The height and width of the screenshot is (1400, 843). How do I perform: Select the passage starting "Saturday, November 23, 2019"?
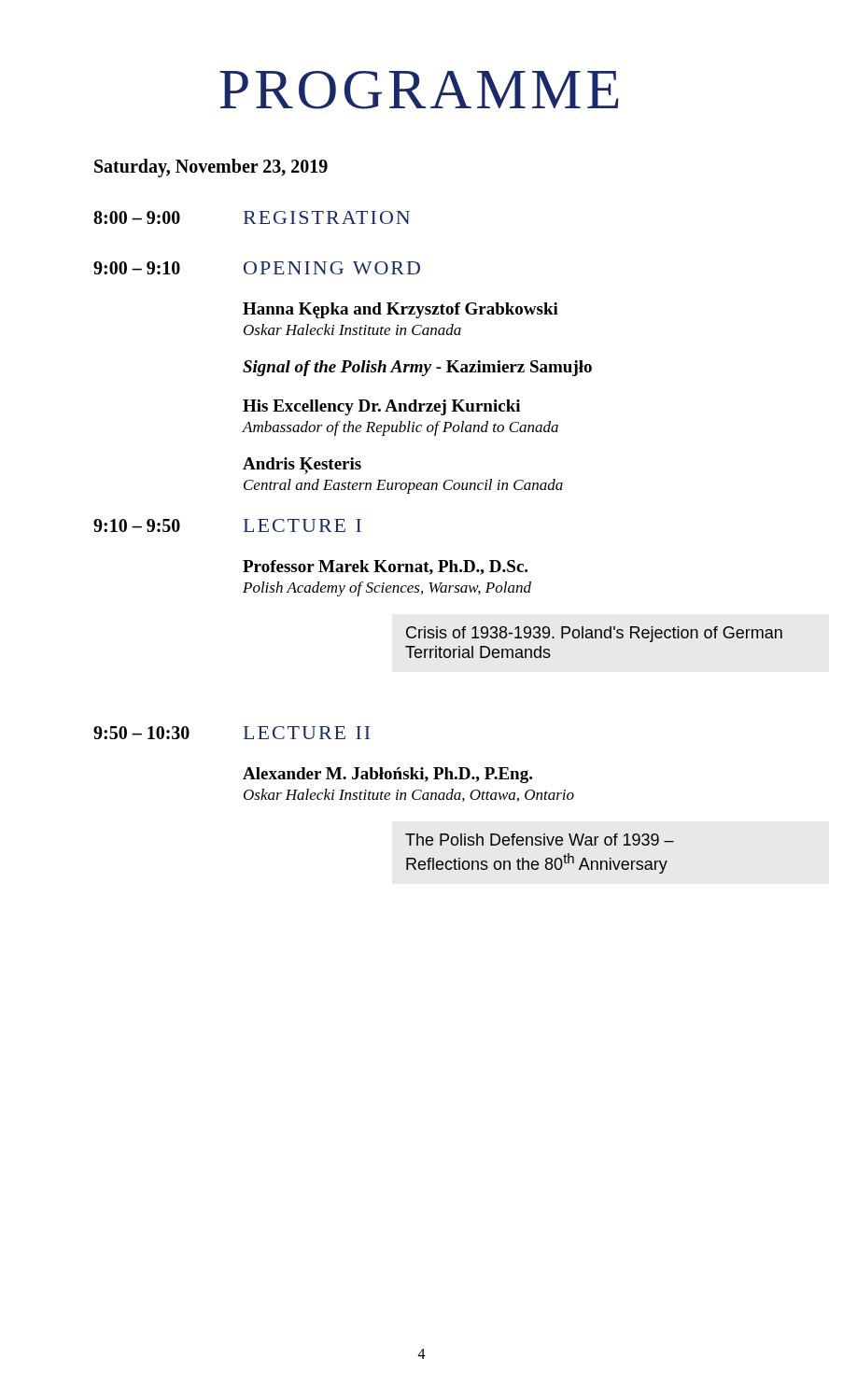(x=211, y=166)
